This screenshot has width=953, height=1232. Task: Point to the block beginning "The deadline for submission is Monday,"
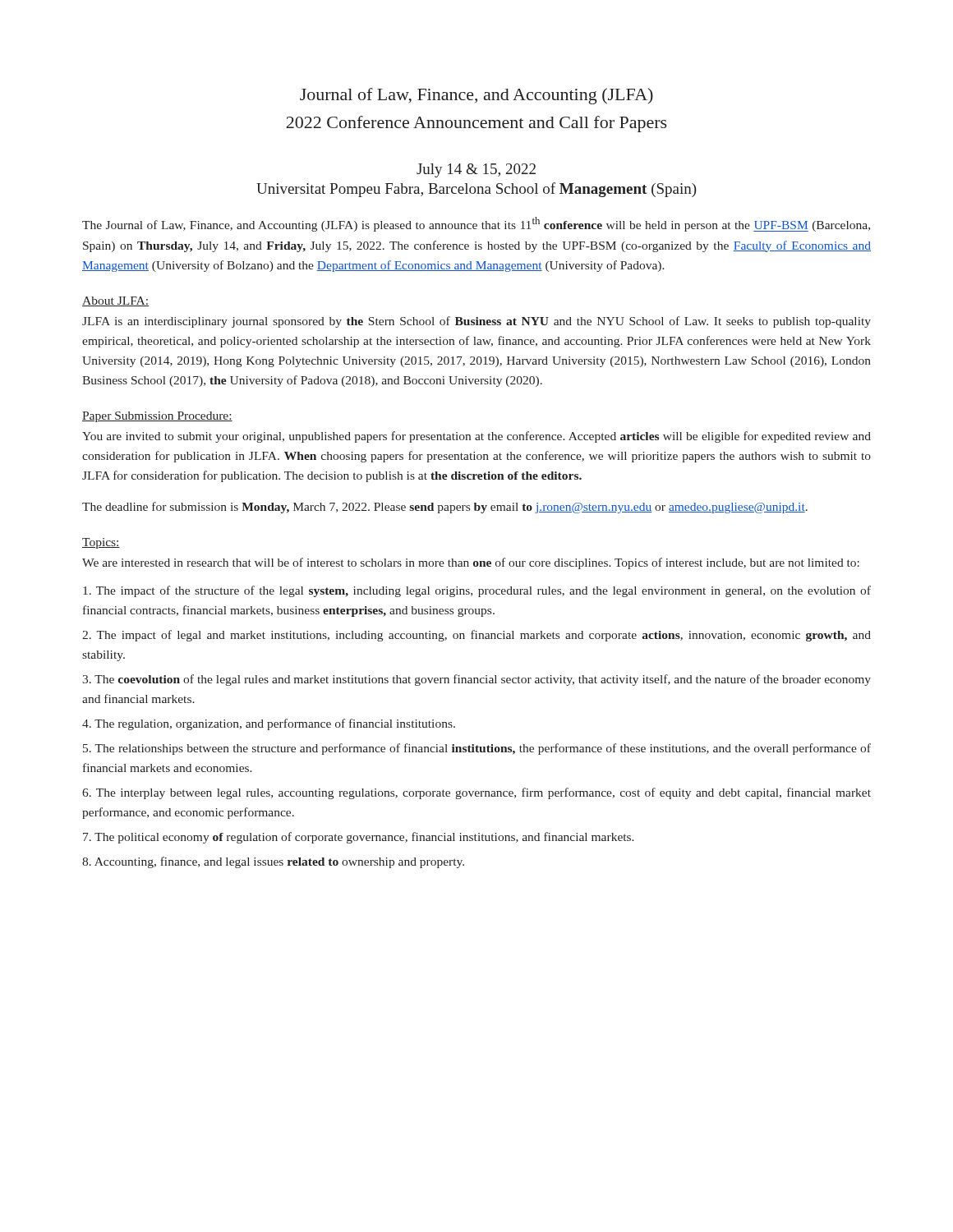click(x=445, y=506)
